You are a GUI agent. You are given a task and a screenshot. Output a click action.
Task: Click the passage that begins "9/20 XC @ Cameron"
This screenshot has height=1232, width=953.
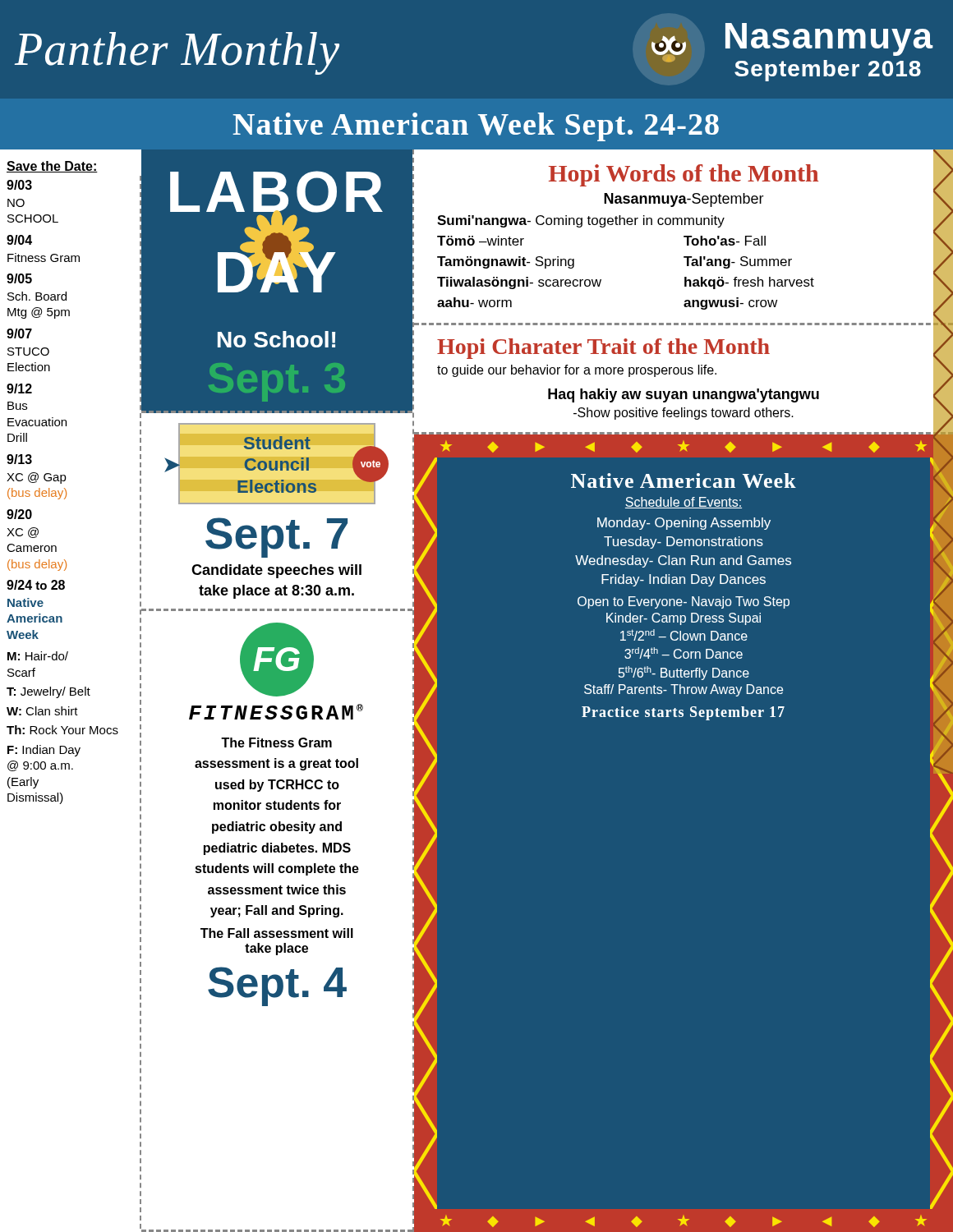pos(19,514)
